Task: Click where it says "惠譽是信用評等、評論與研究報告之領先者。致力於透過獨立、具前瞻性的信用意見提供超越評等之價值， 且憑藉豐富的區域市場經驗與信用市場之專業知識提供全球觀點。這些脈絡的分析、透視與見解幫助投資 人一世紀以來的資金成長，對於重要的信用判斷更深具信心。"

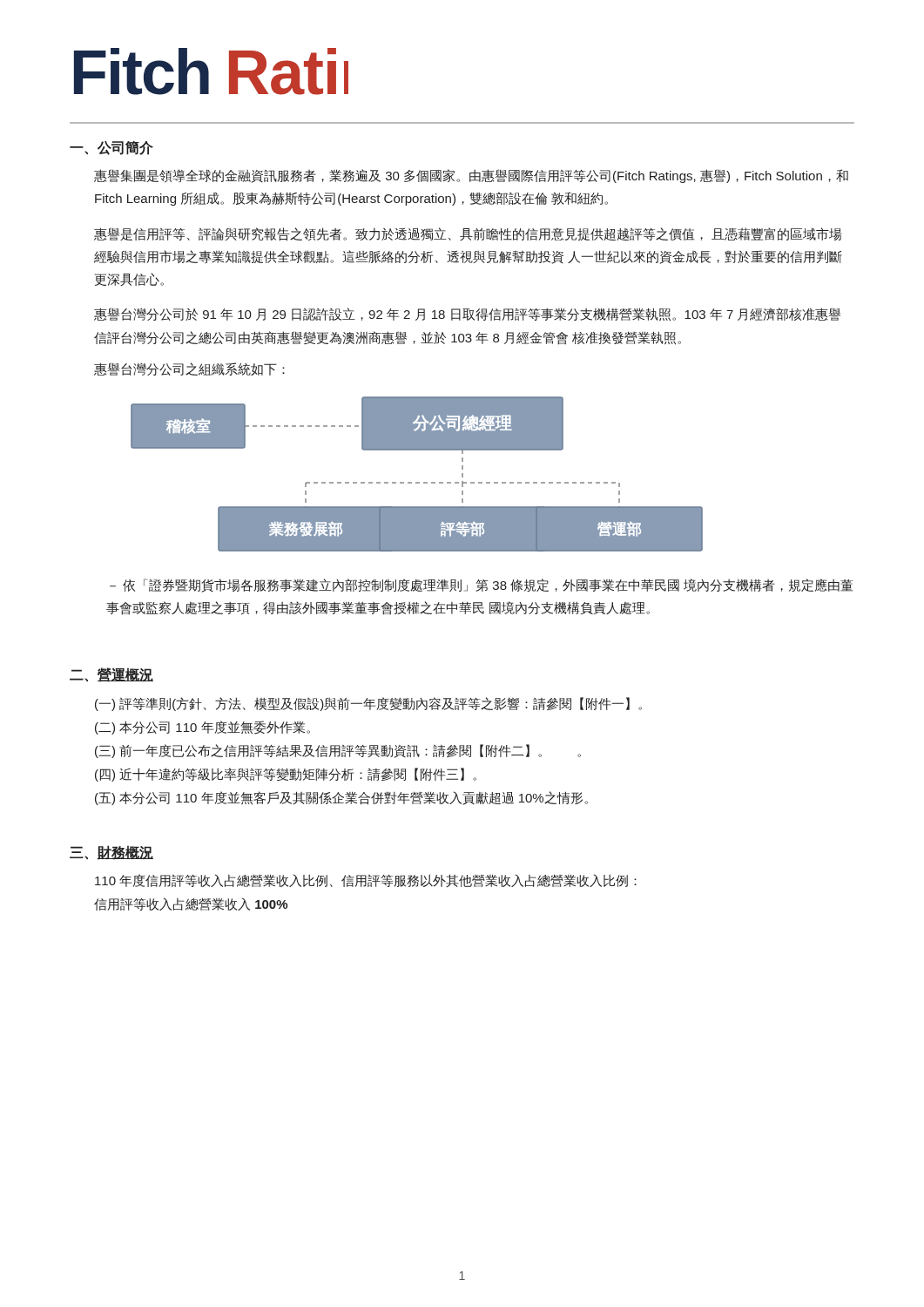Action: click(x=468, y=256)
